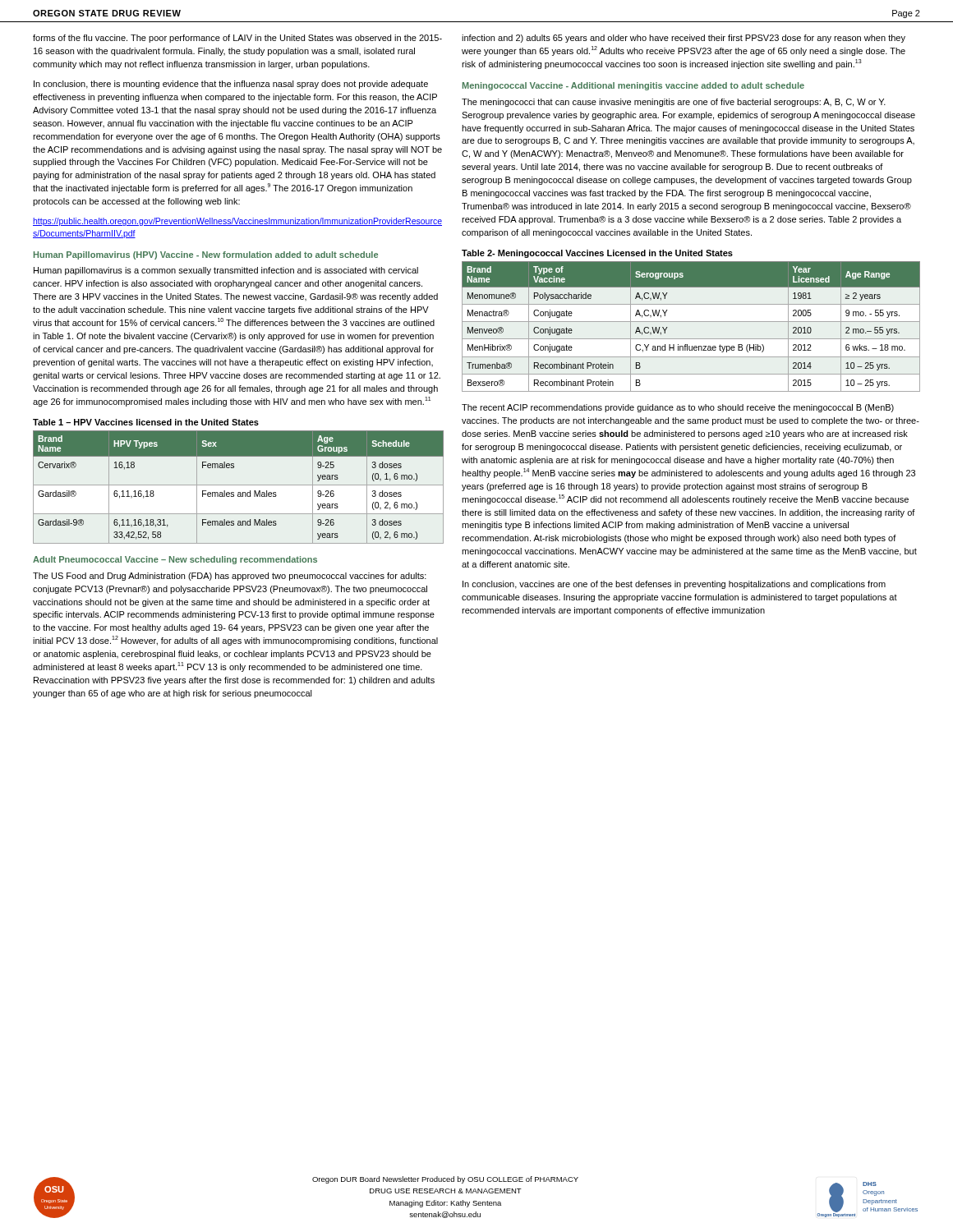Navigate to the region starting "The recent ACIP"
This screenshot has width=953, height=1232.
tap(690, 486)
